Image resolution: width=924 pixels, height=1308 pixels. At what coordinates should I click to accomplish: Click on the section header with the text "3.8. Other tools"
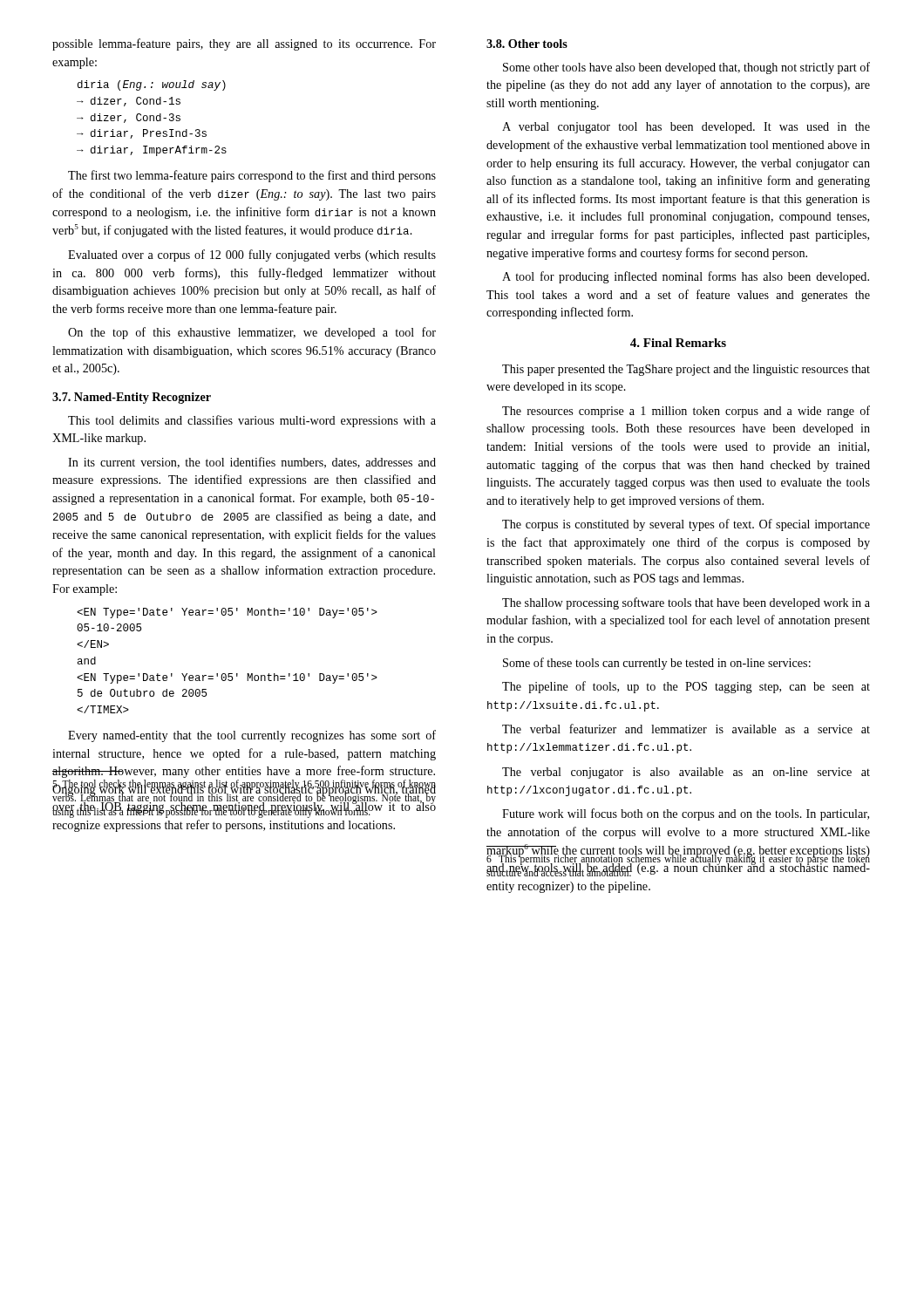[x=527, y=44]
